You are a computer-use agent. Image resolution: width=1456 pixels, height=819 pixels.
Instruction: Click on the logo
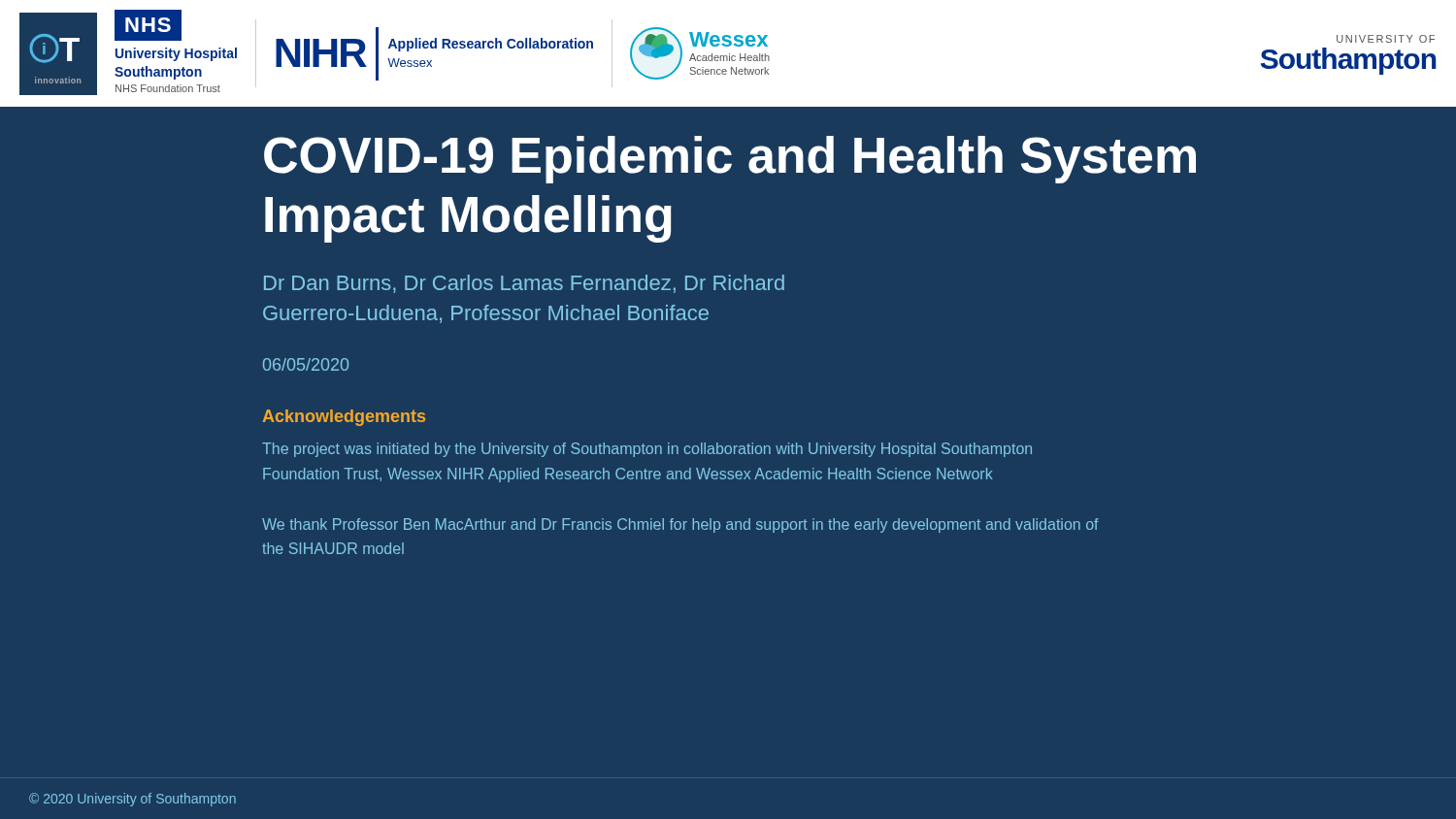tap(728, 53)
